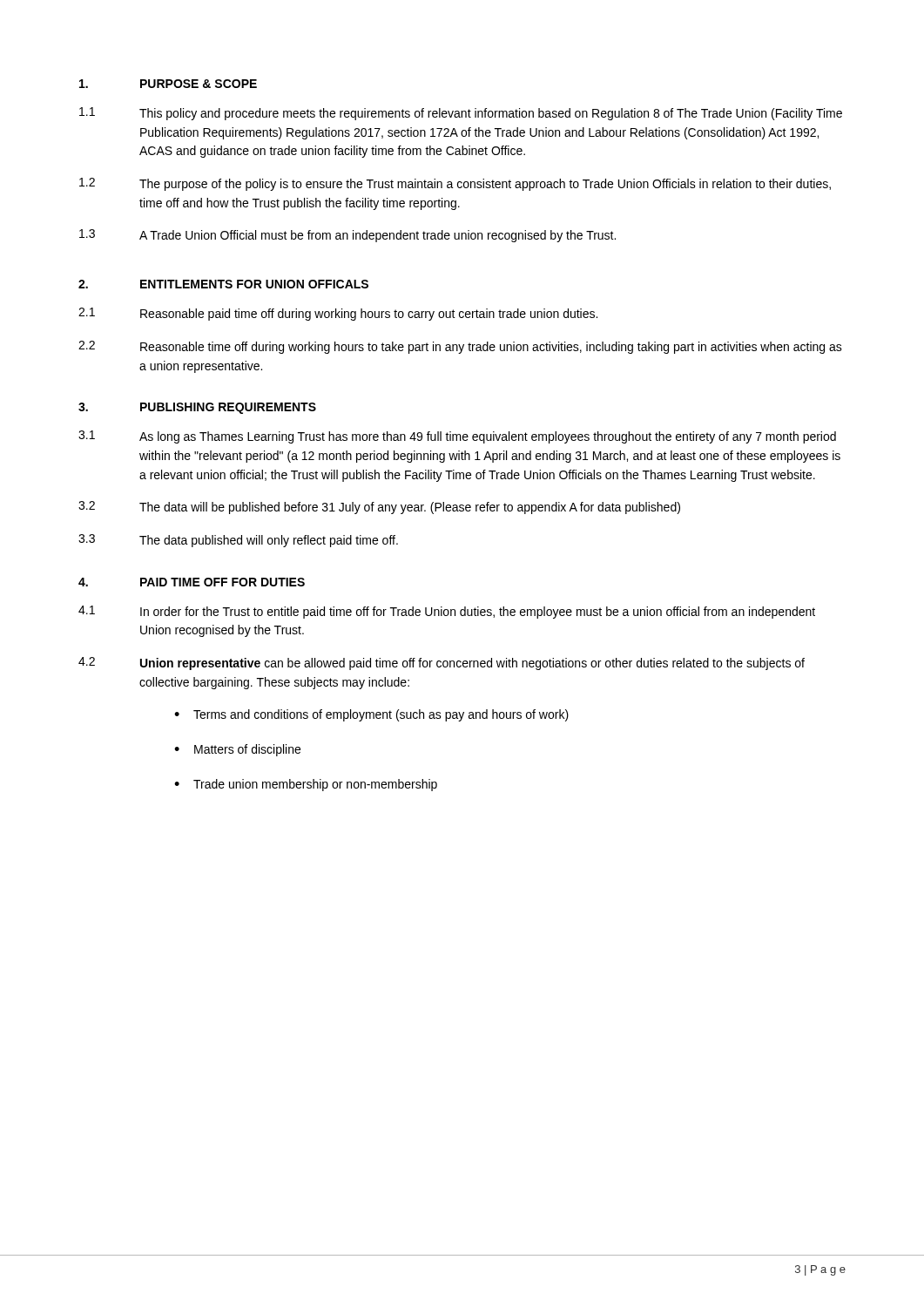The width and height of the screenshot is (924, 1307).
Task: Navigate to the text block starting "• Terms and"
Action: pyautogui.click(x=371, y=716)
